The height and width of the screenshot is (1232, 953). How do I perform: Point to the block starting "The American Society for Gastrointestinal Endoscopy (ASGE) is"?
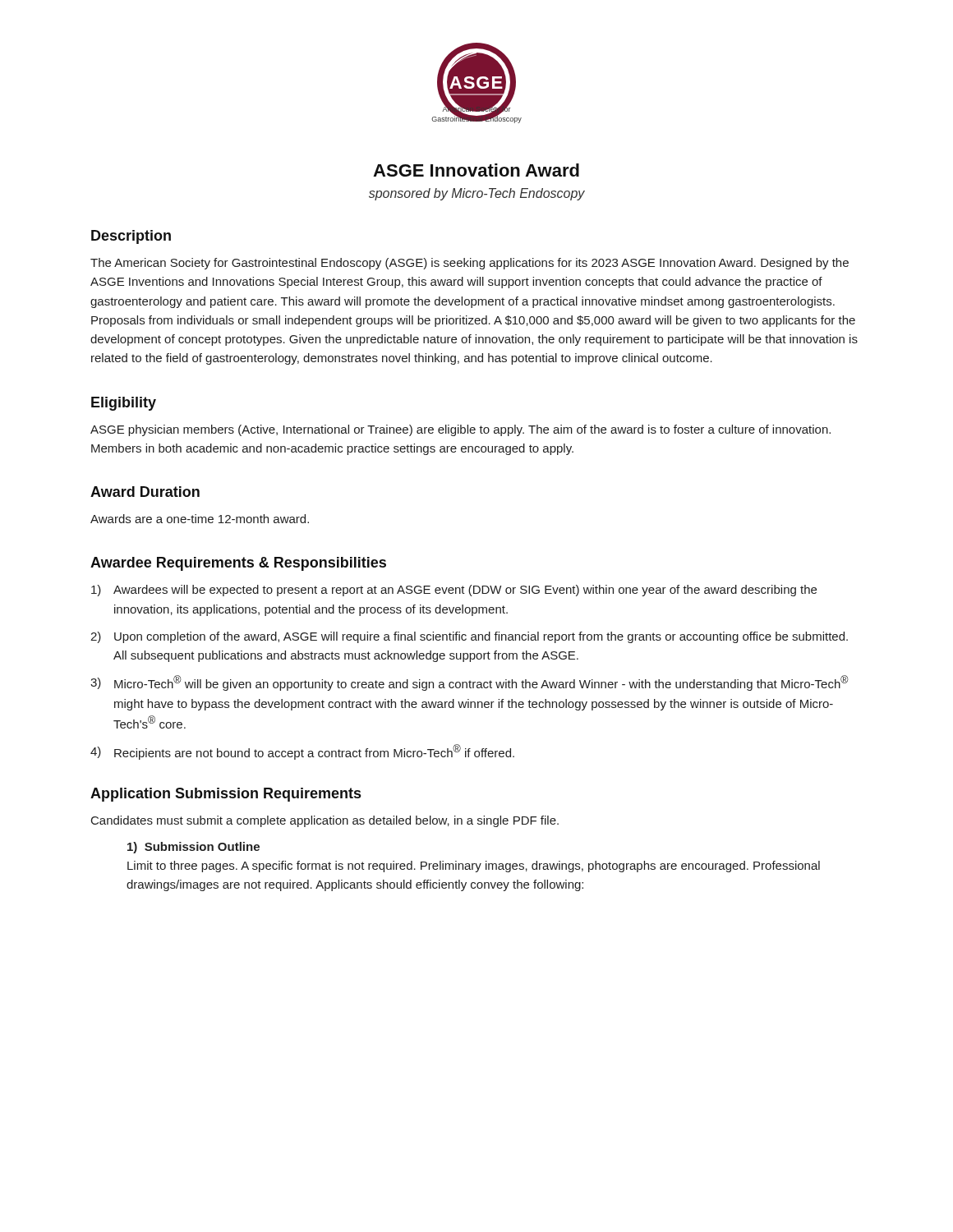point(474,310)
